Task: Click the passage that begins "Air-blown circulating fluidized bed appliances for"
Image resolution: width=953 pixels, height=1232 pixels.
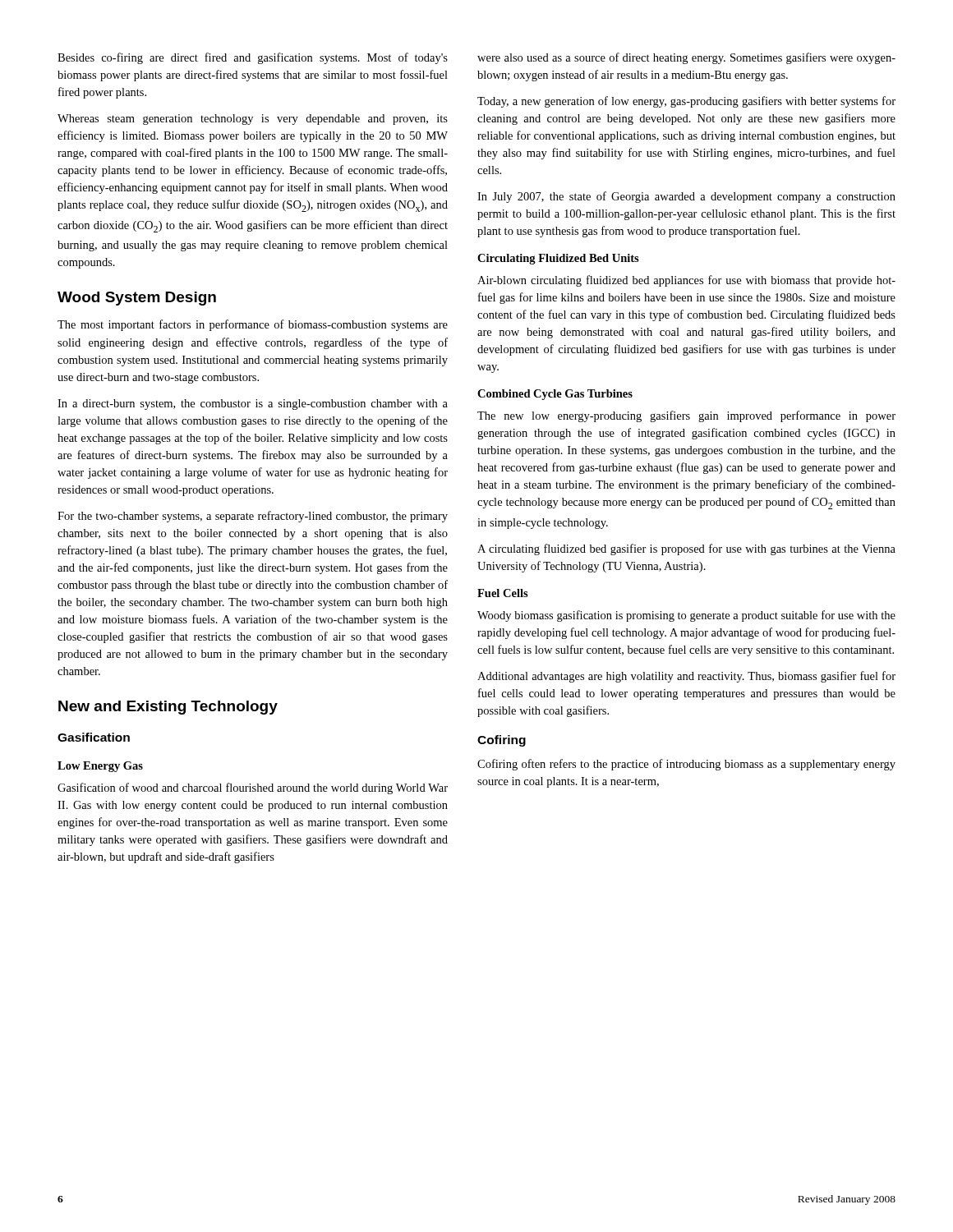Action: 686,324
